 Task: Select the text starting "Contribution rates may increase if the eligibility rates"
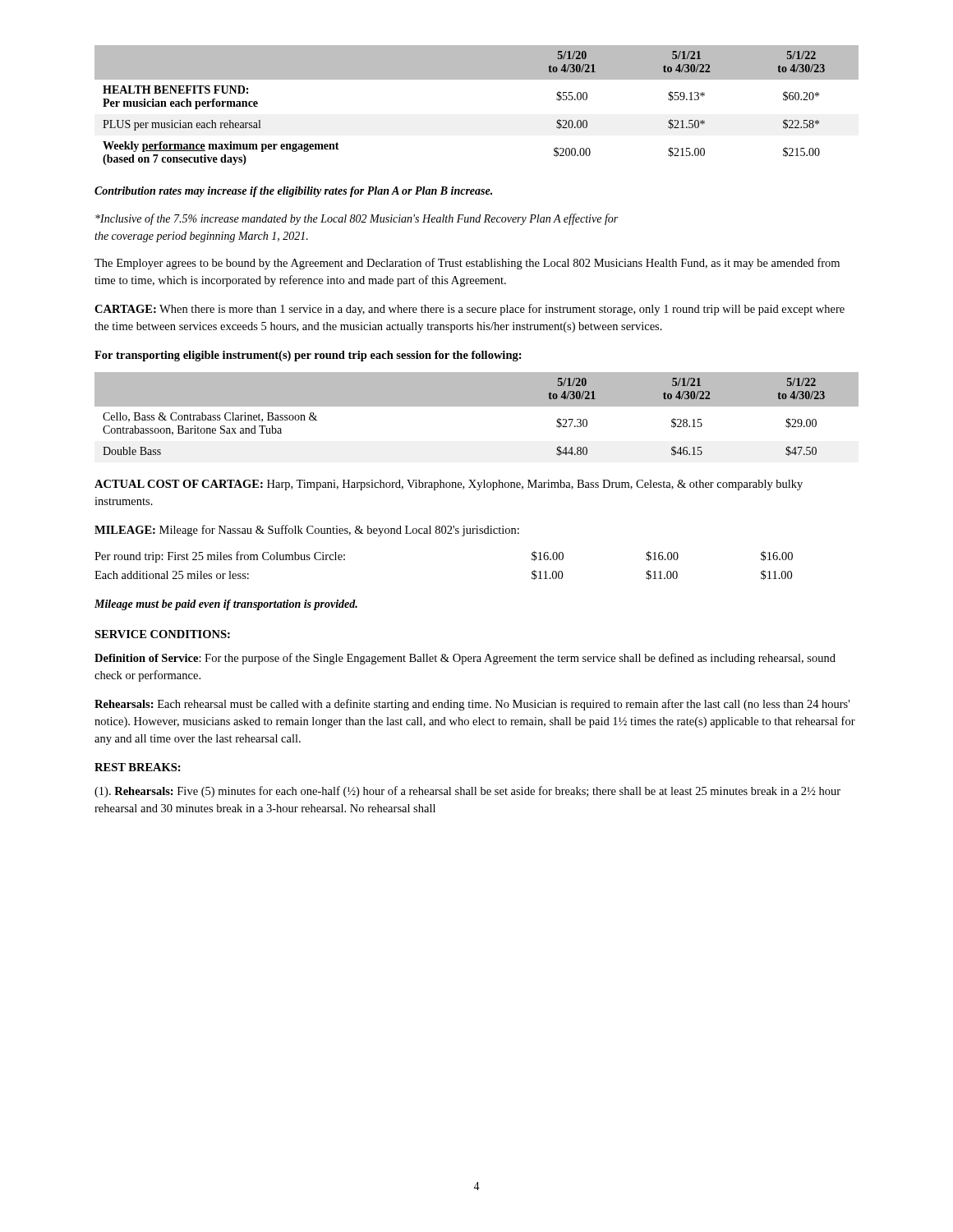(294, 192)
